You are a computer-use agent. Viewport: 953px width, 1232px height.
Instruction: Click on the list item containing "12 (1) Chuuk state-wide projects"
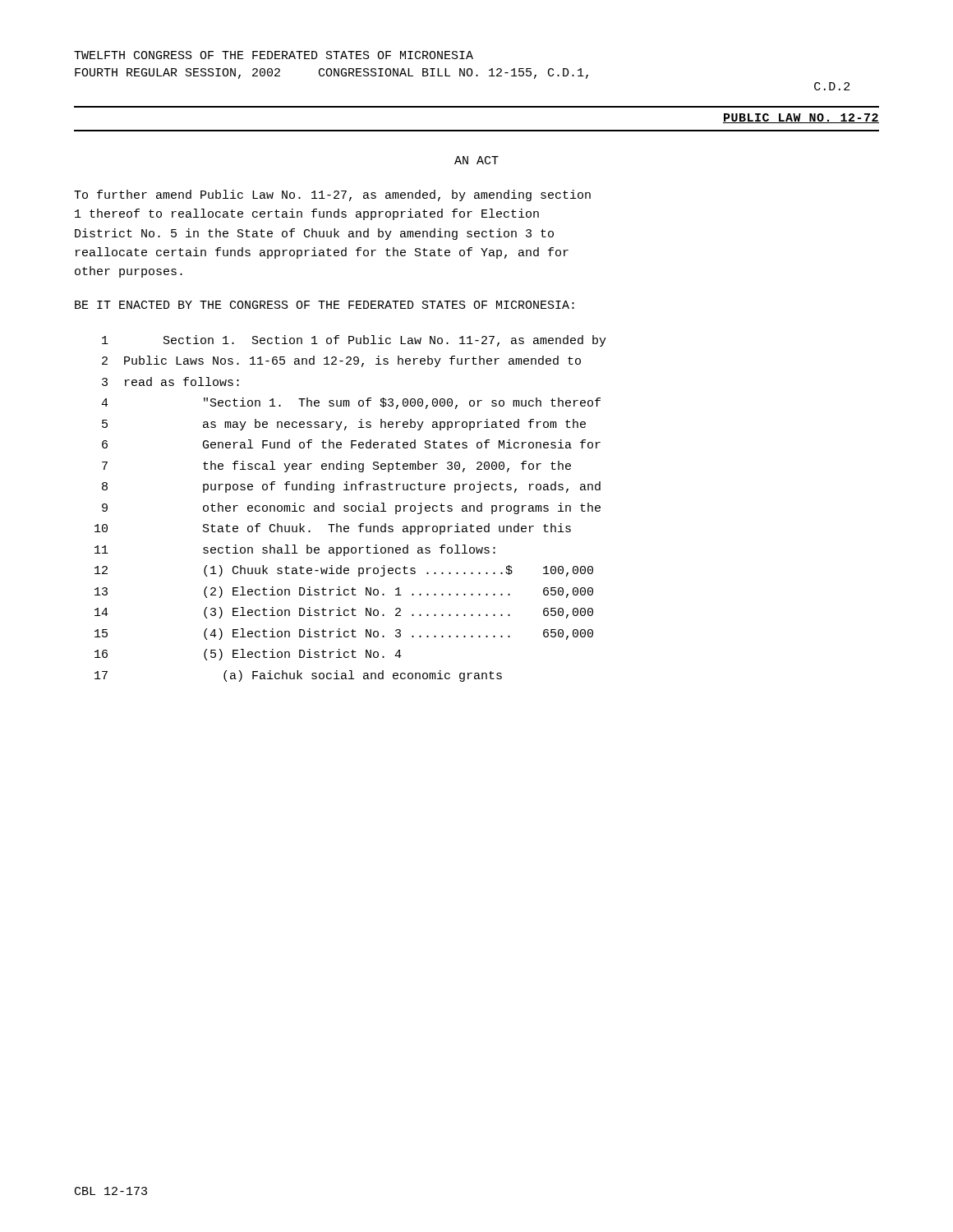(476, 571)
